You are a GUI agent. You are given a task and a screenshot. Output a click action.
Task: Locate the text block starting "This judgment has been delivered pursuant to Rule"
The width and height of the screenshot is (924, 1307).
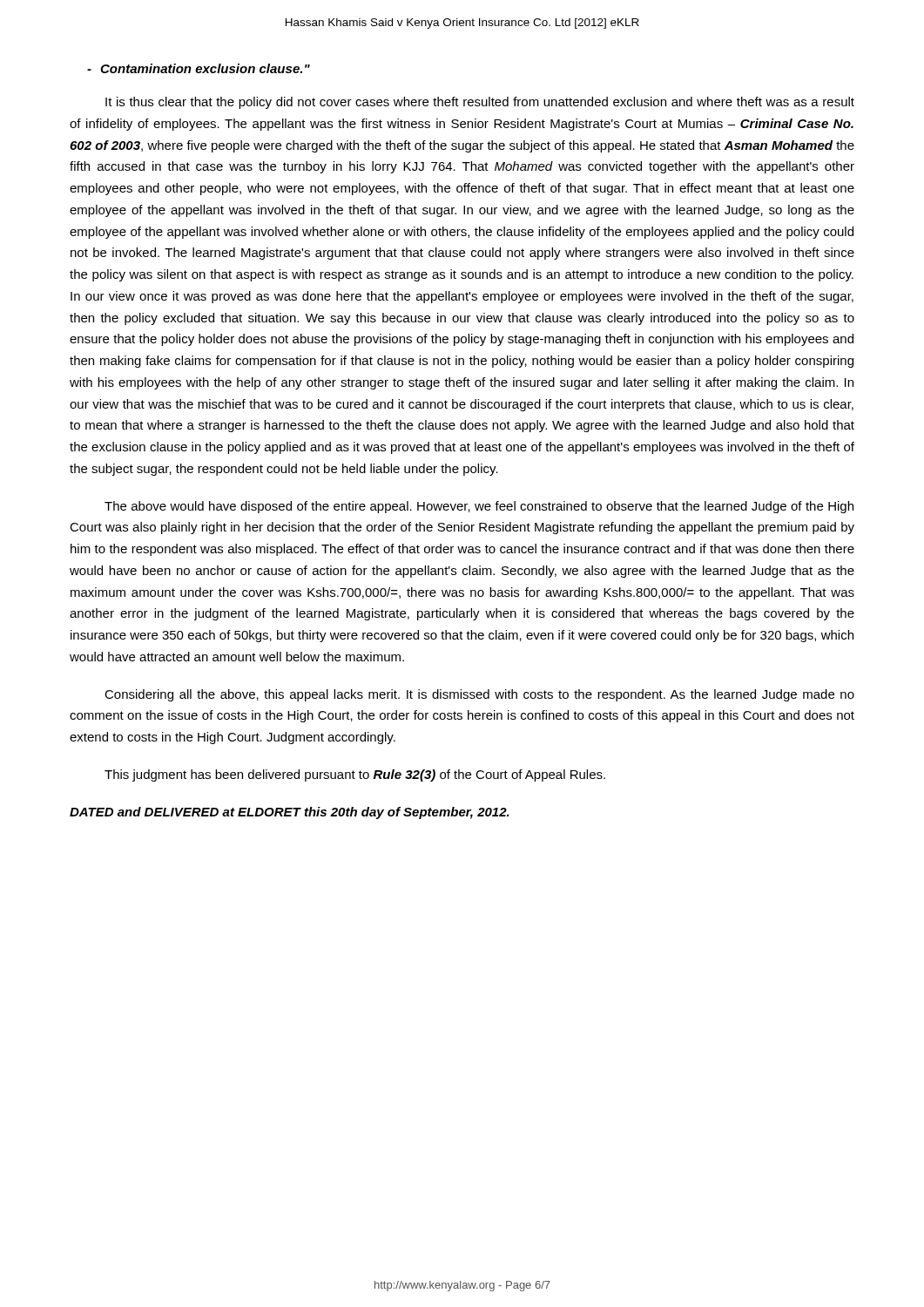coord(355,774)
